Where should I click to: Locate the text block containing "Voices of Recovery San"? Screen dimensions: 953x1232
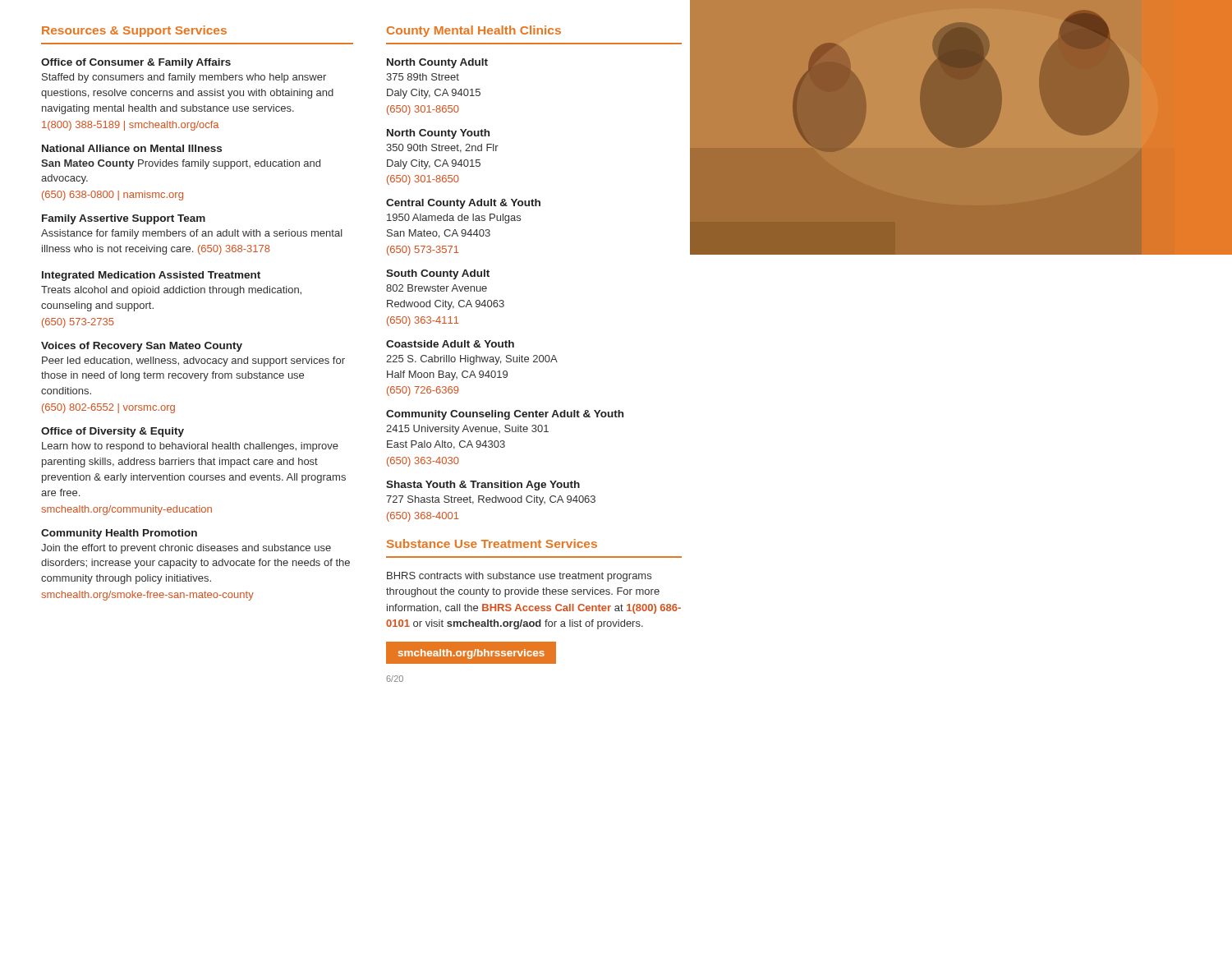tap(197, 376)
